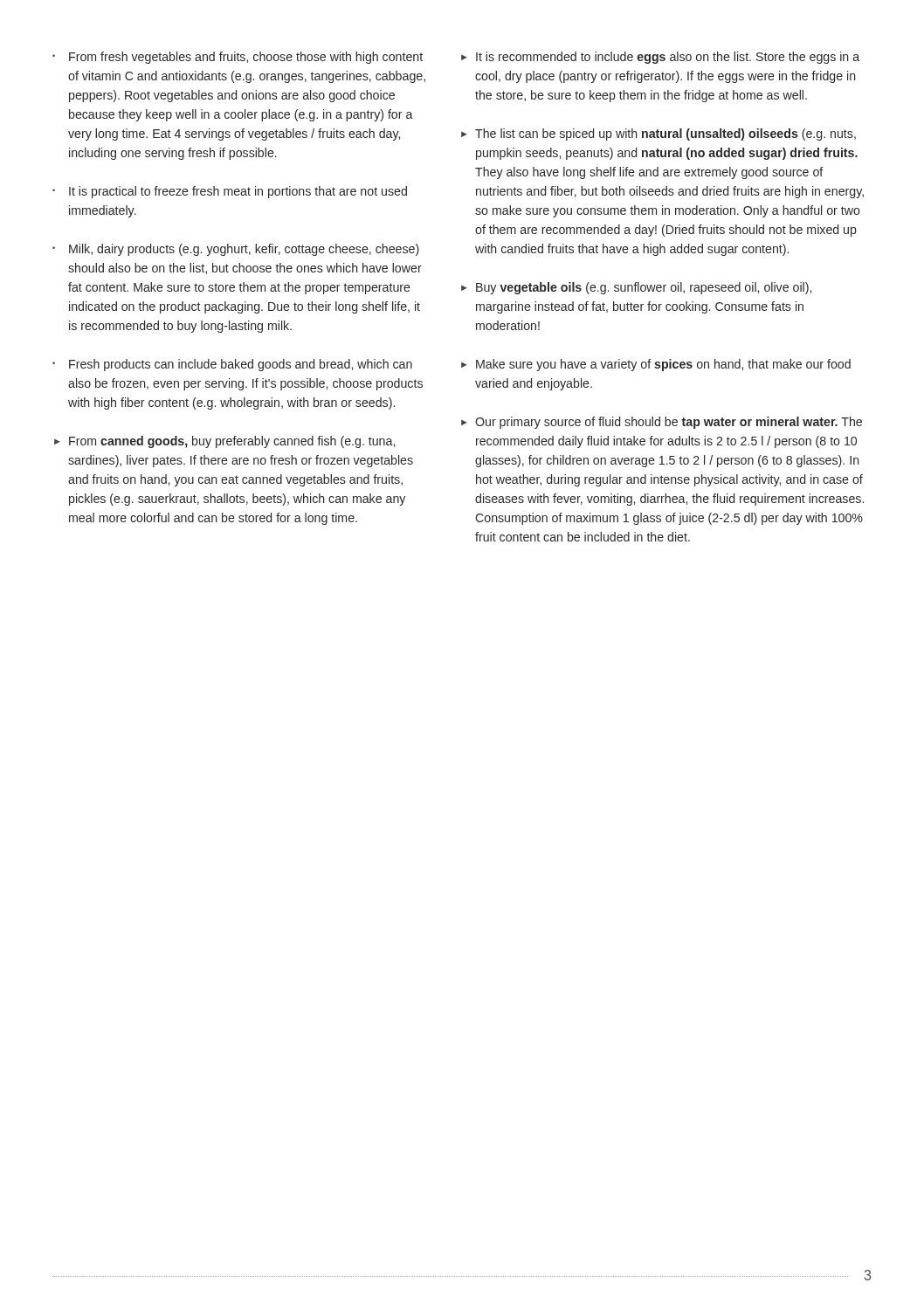Locate the block starting "► Our primary source of fluid should be"
This screenshot has height=1310, width=924.
coord(666,479)
